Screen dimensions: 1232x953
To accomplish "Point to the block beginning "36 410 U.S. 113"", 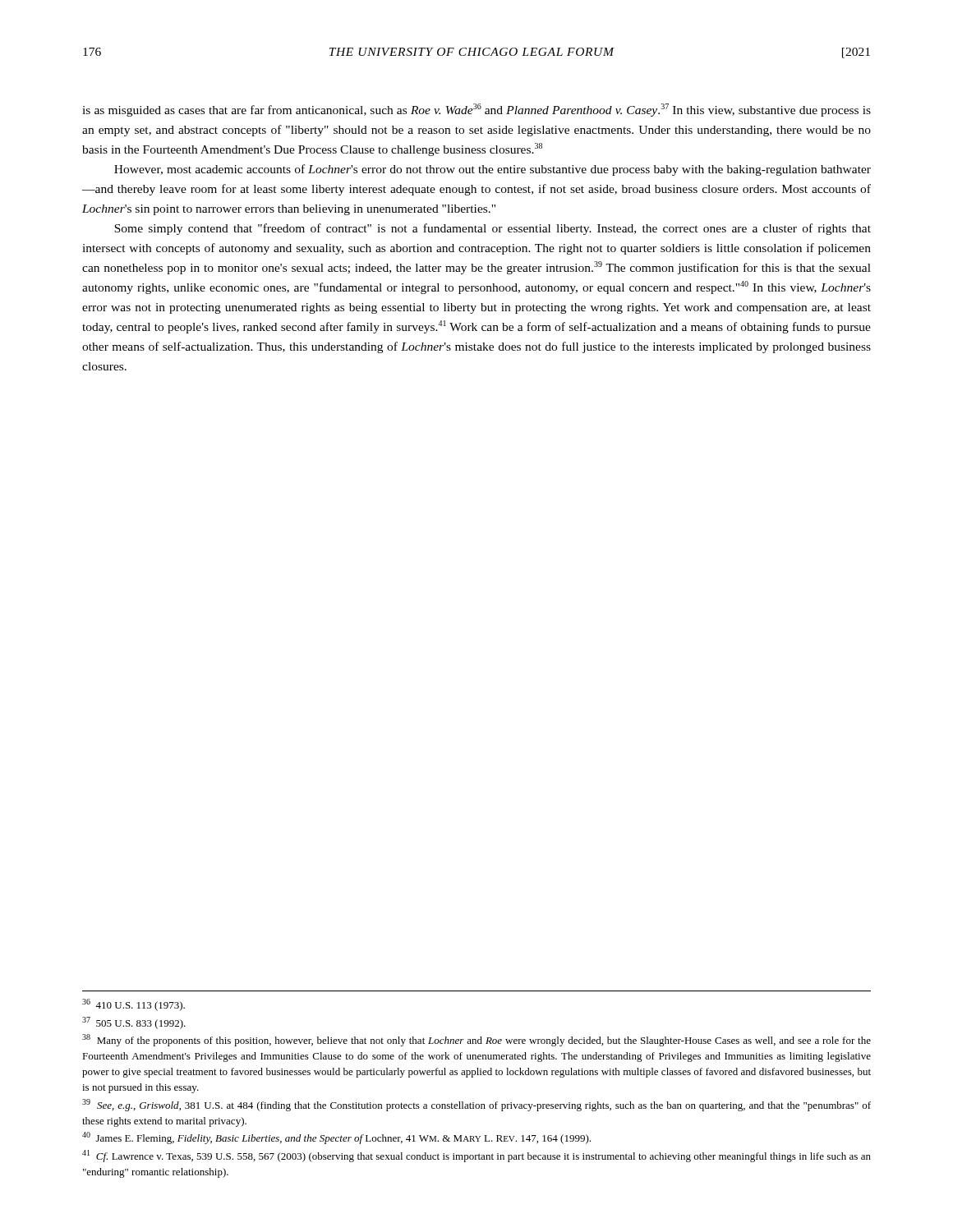I will click(x=134, y=1004).
